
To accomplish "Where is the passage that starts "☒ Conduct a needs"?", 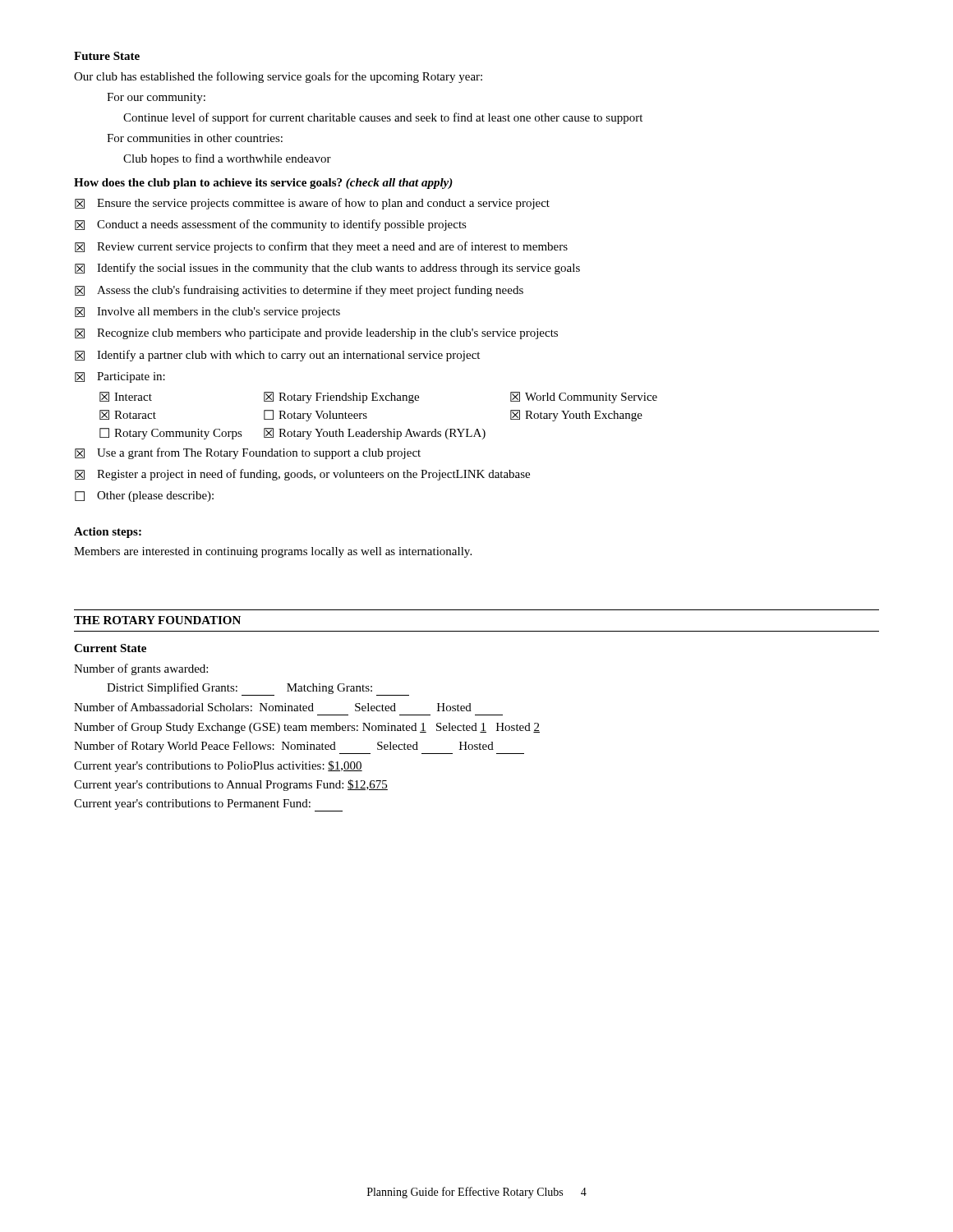I will point(476,226).
